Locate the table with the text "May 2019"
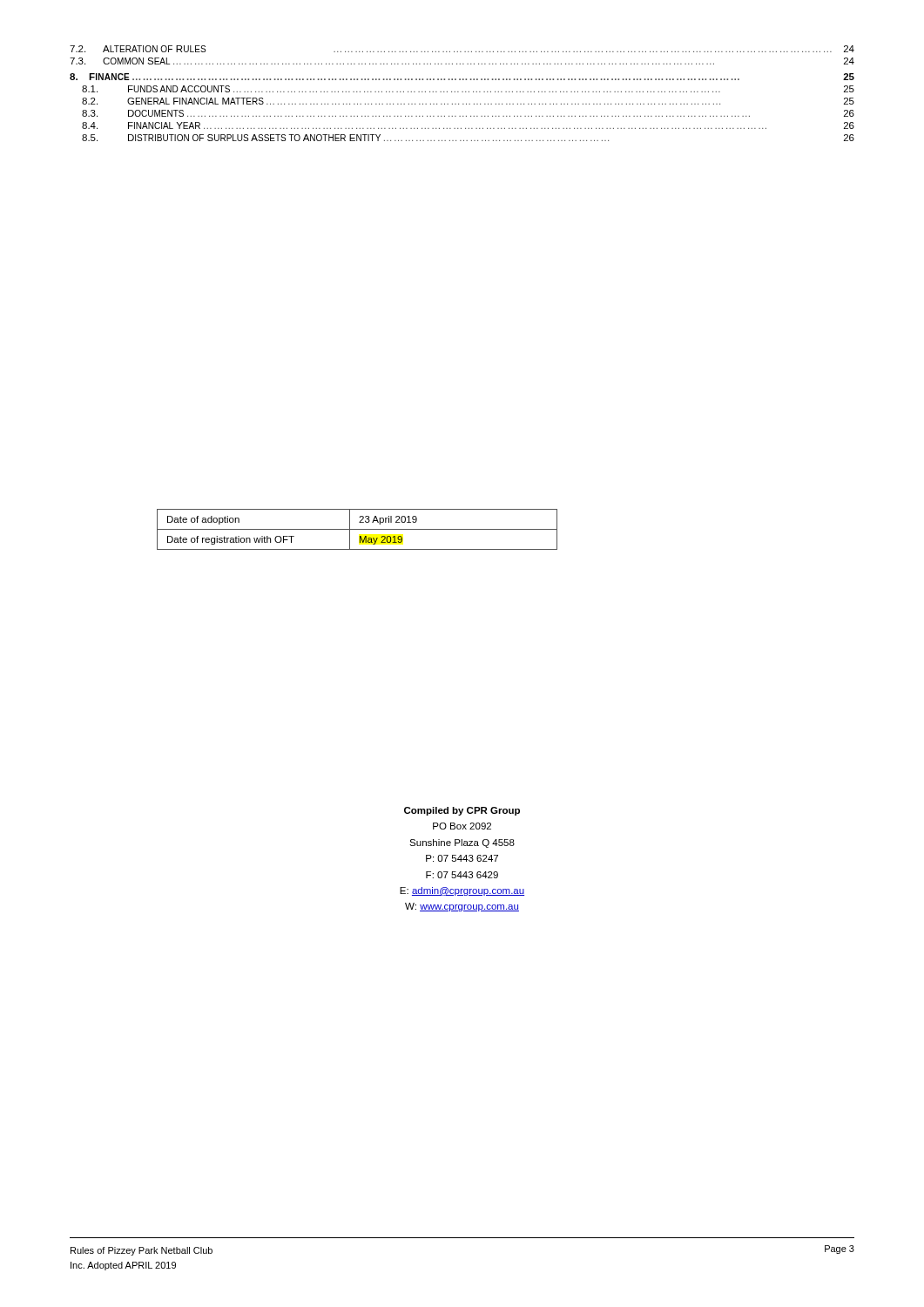This screenshot has width=924, height=1307. point(506,529)
